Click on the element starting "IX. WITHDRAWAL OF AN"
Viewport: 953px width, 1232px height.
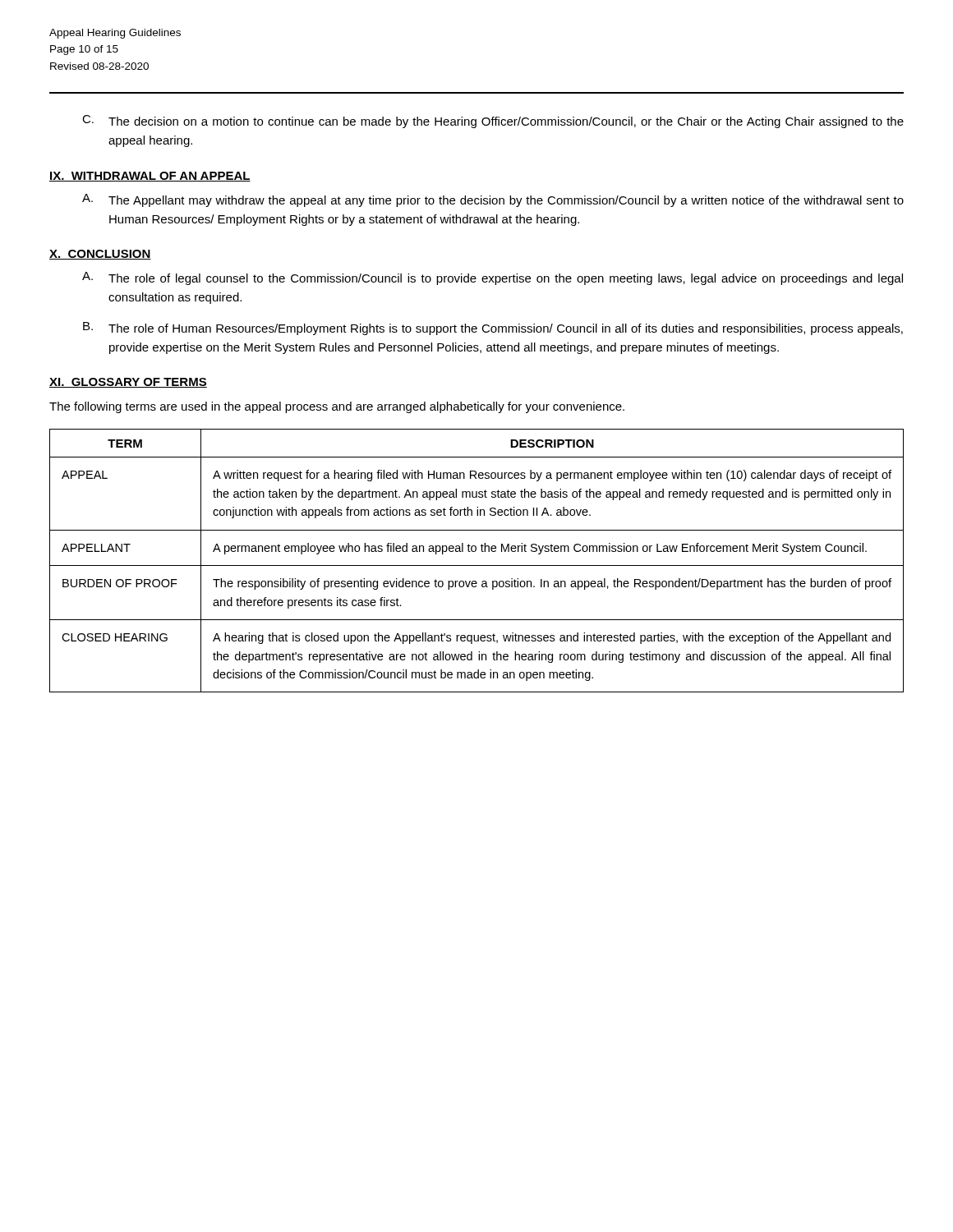coord(150,175)
